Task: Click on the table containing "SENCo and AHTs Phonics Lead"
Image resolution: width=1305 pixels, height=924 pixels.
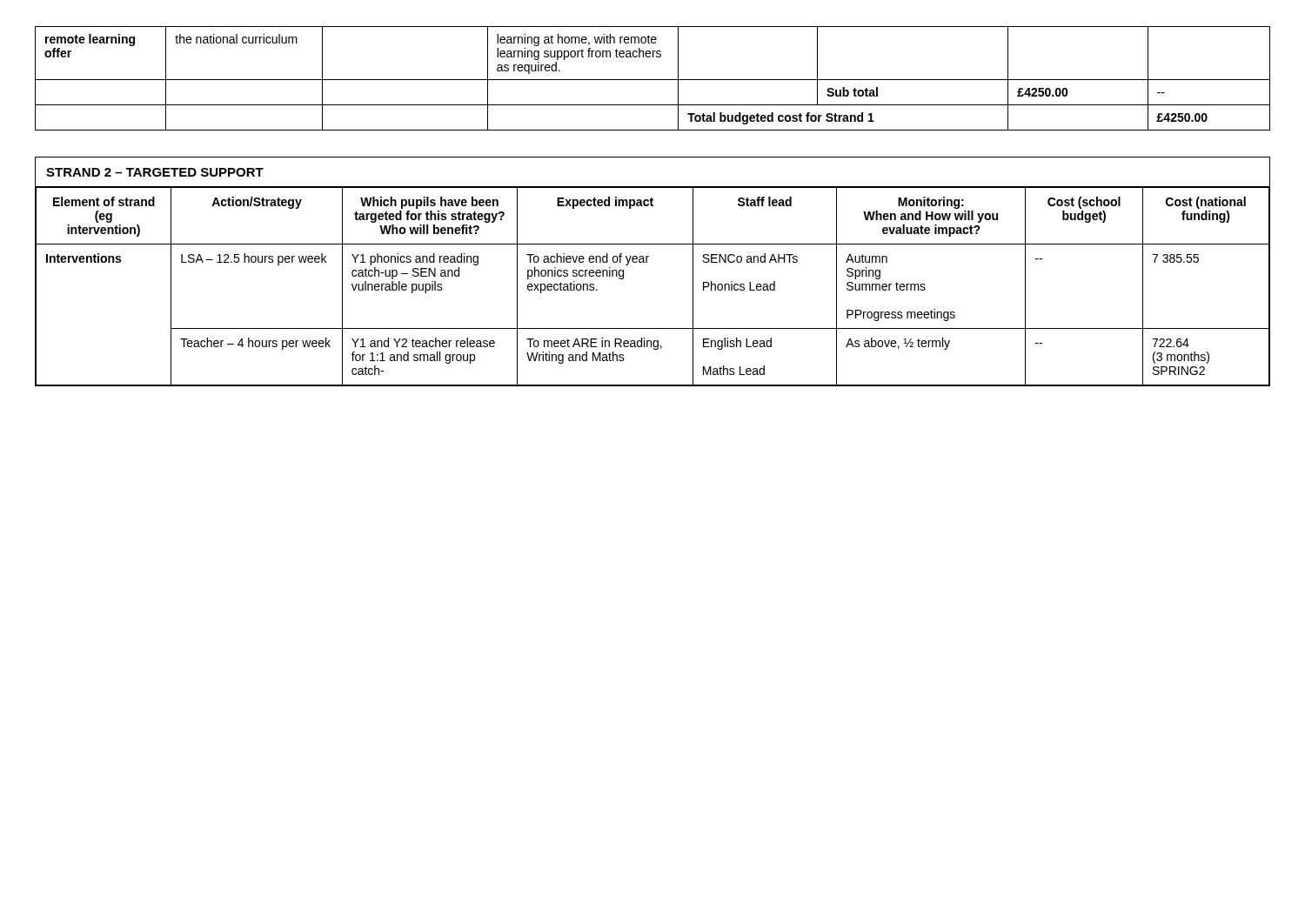Action: pyautogui.click(x=652, y=271)
